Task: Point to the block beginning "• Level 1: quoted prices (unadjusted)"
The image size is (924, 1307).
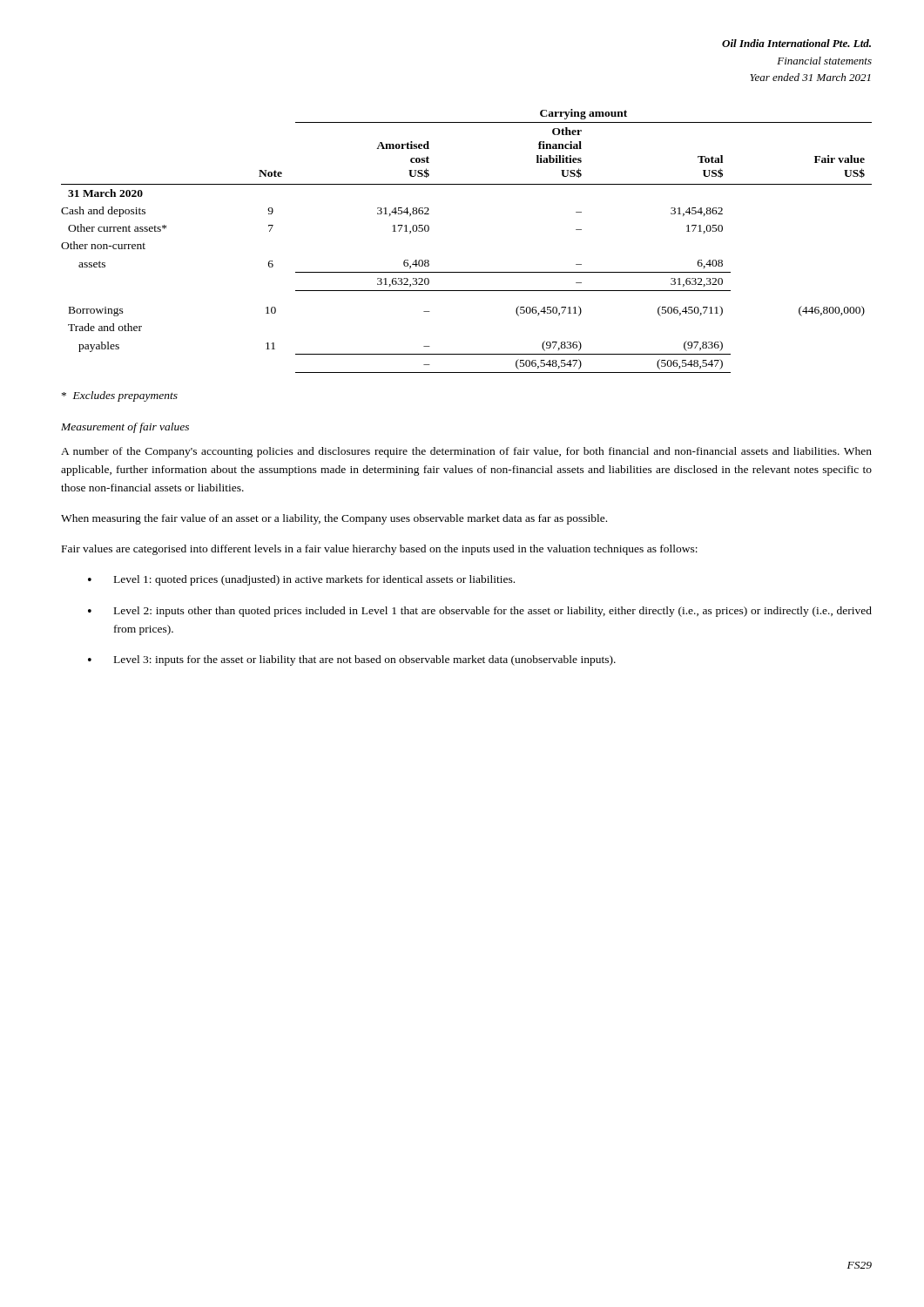Action: [479, 580]
